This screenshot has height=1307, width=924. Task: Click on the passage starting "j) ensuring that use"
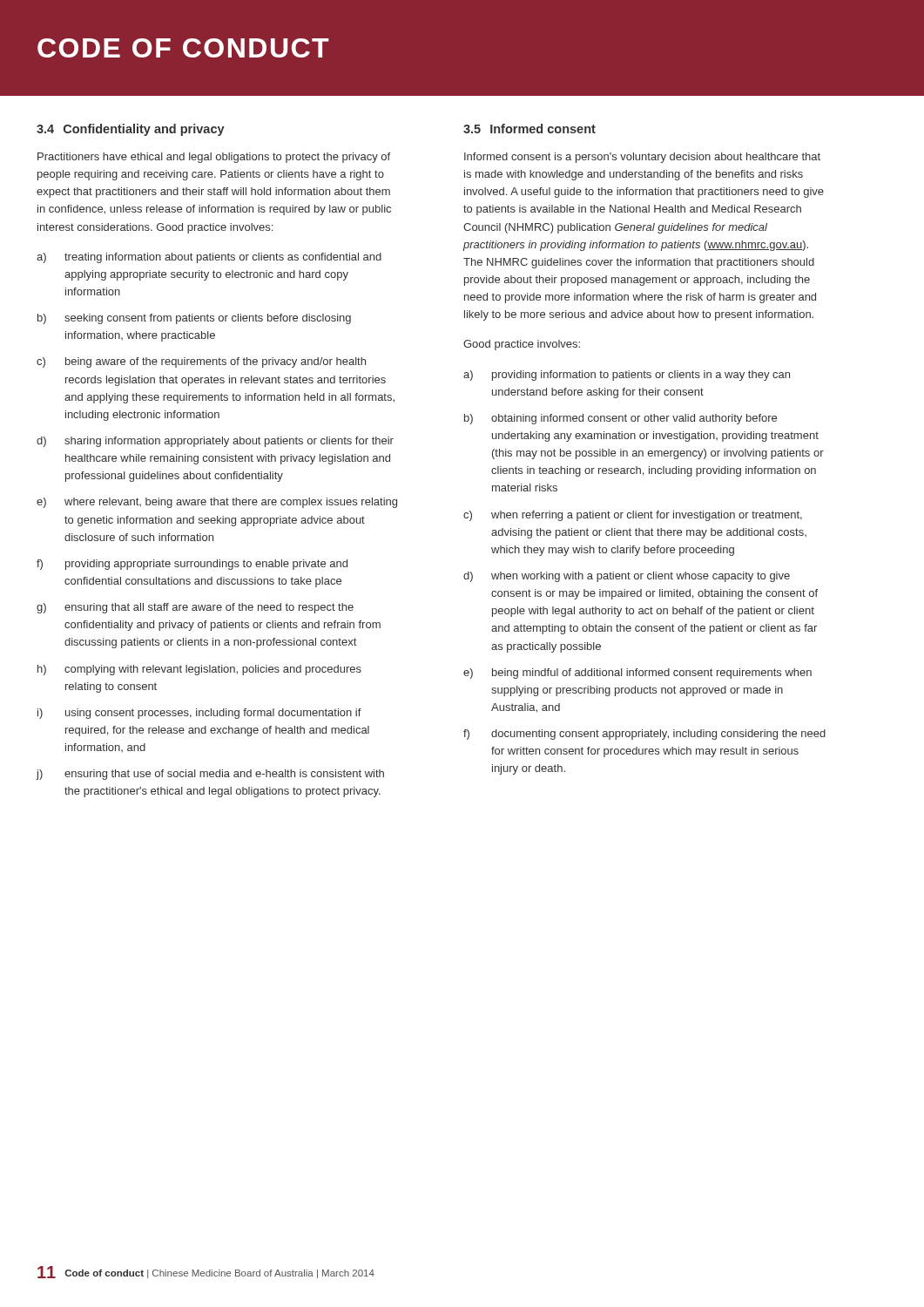click(x=219, y=783)
